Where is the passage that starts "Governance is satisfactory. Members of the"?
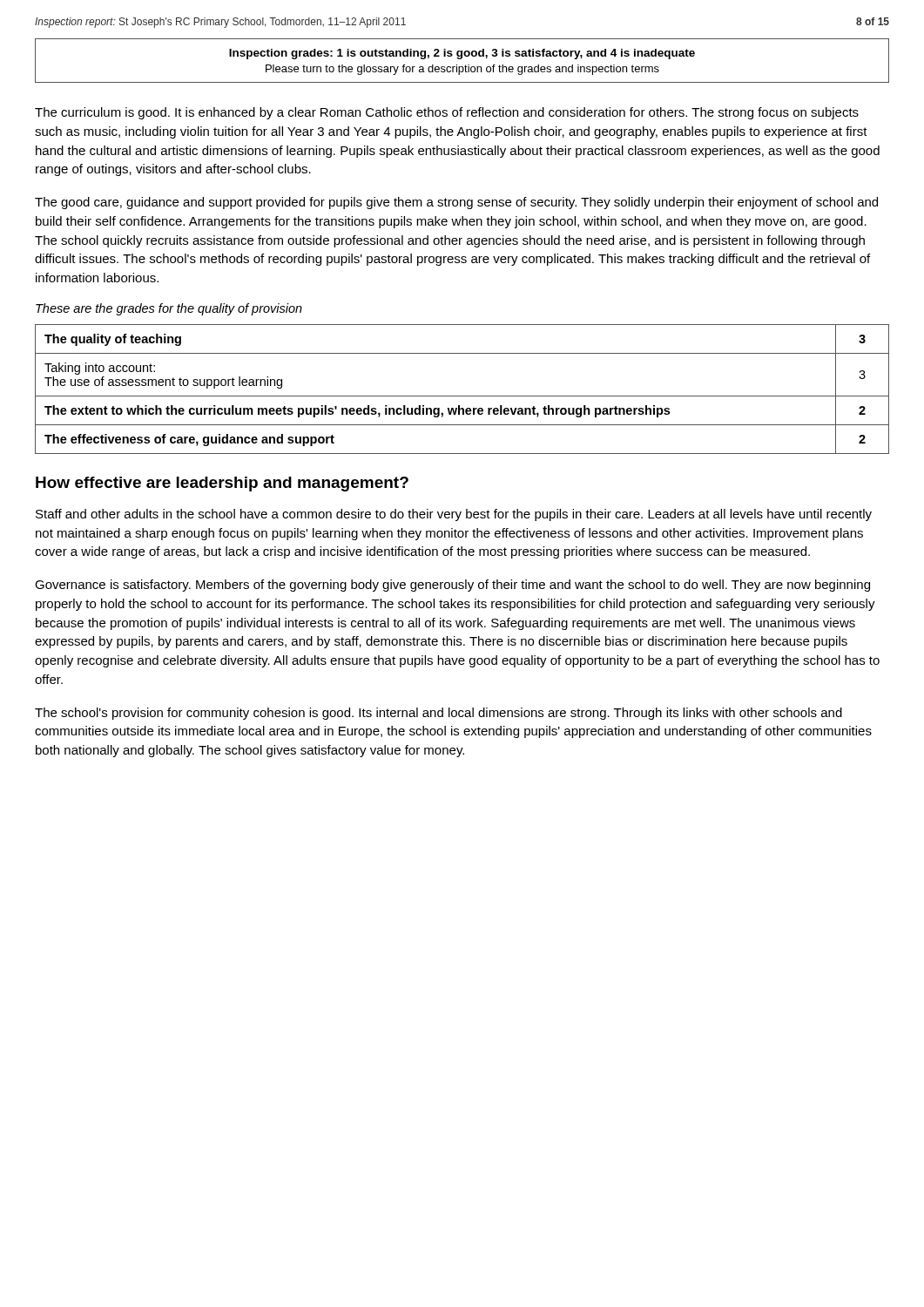The height and width of the screenshot is (1307, 924). 457,632
